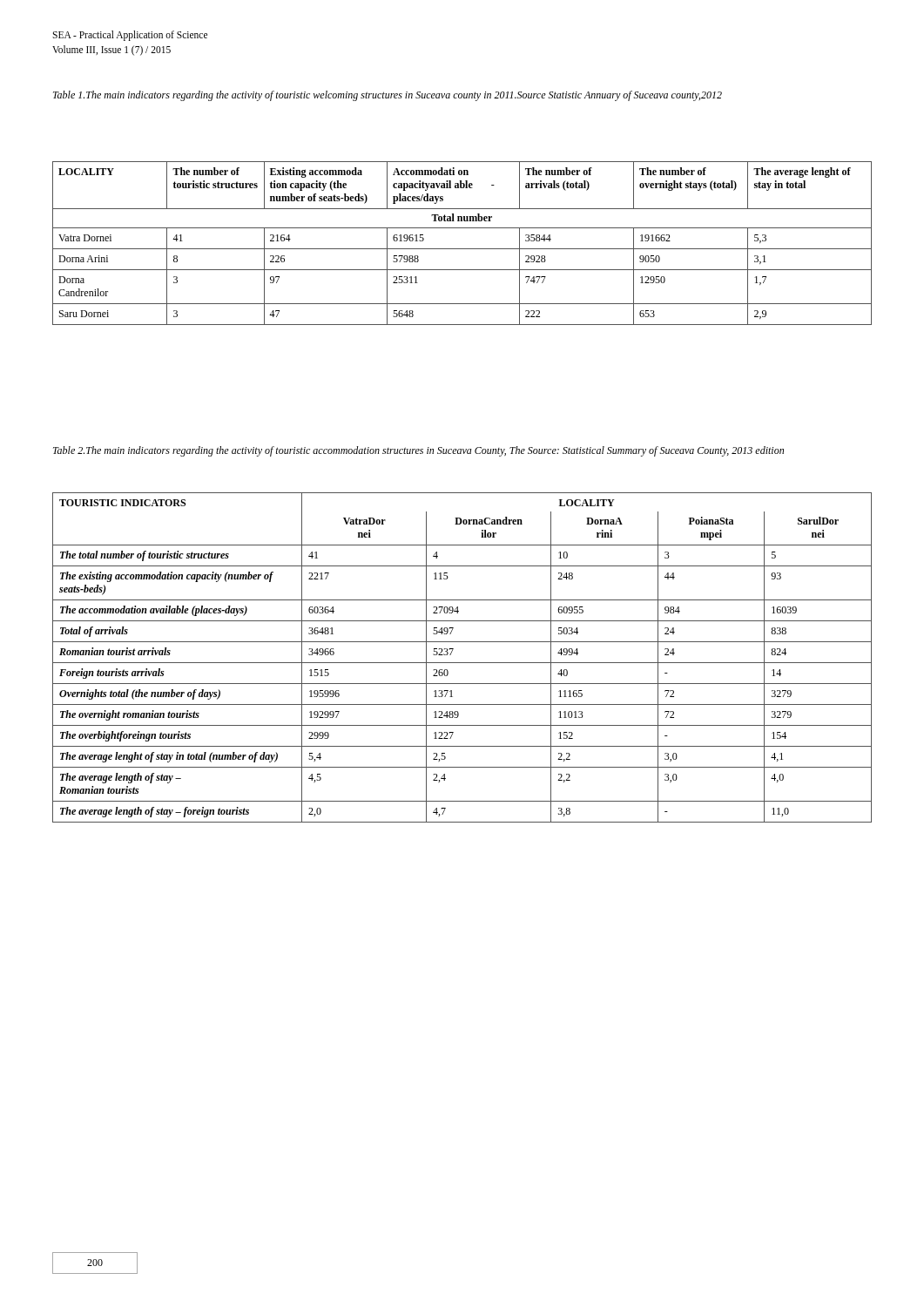This screenshot has height=1307, width=924.
Task: Find the caption containing "Table 1.The main indicators regarding"
Action: [387, 95]
